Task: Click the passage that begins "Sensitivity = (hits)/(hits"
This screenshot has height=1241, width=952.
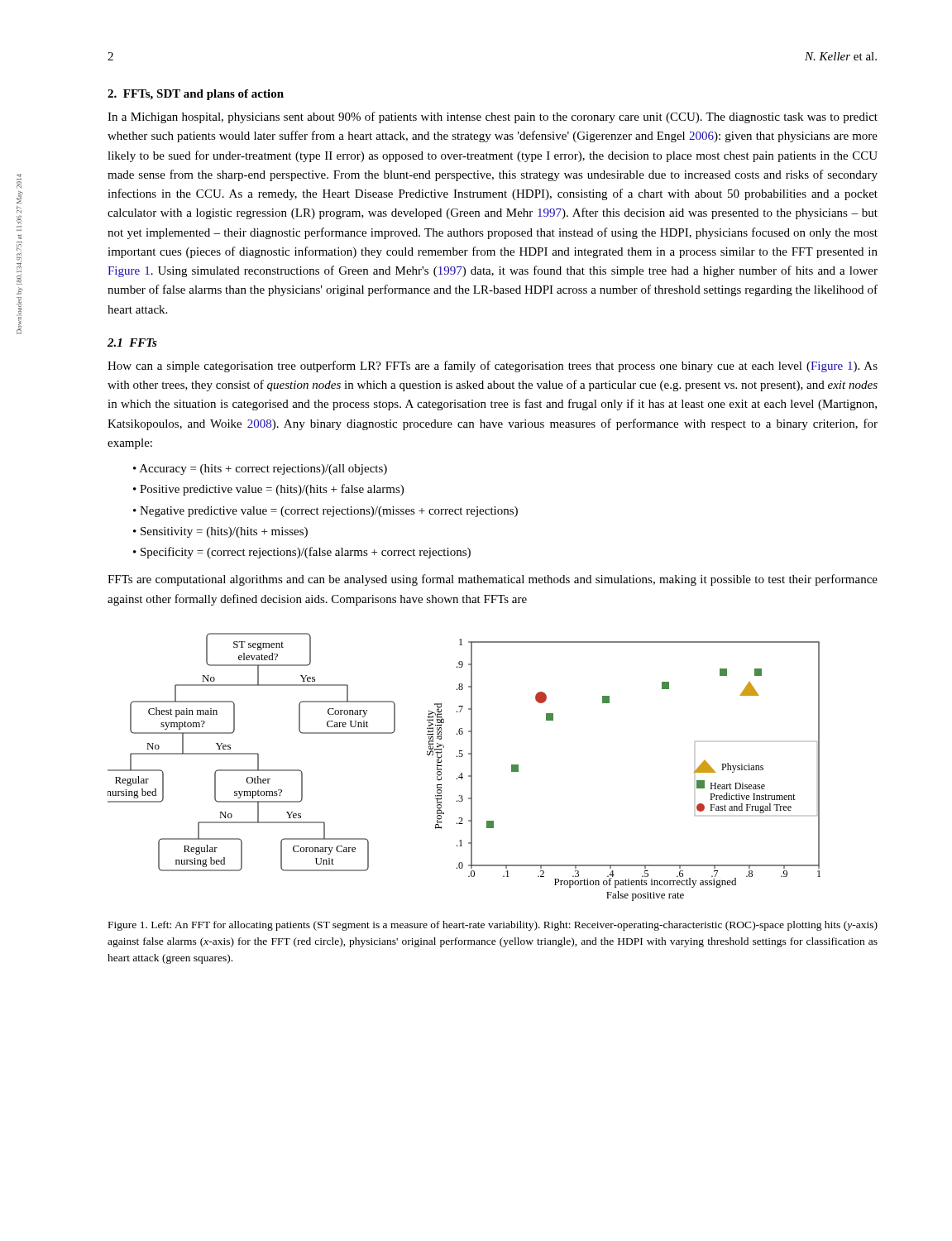Action: (224, 531)
